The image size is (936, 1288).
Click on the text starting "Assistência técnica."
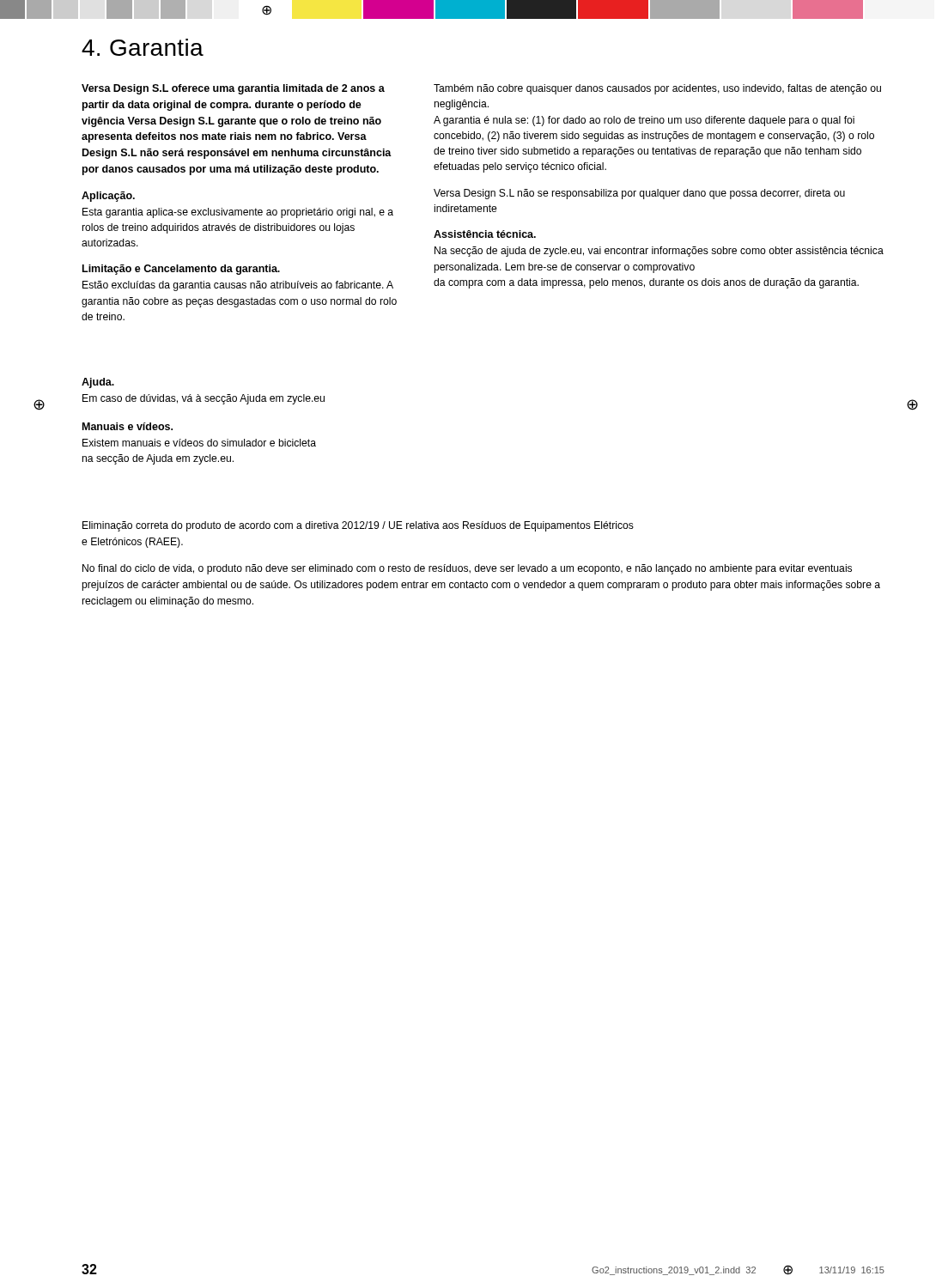tap(485, 235)
